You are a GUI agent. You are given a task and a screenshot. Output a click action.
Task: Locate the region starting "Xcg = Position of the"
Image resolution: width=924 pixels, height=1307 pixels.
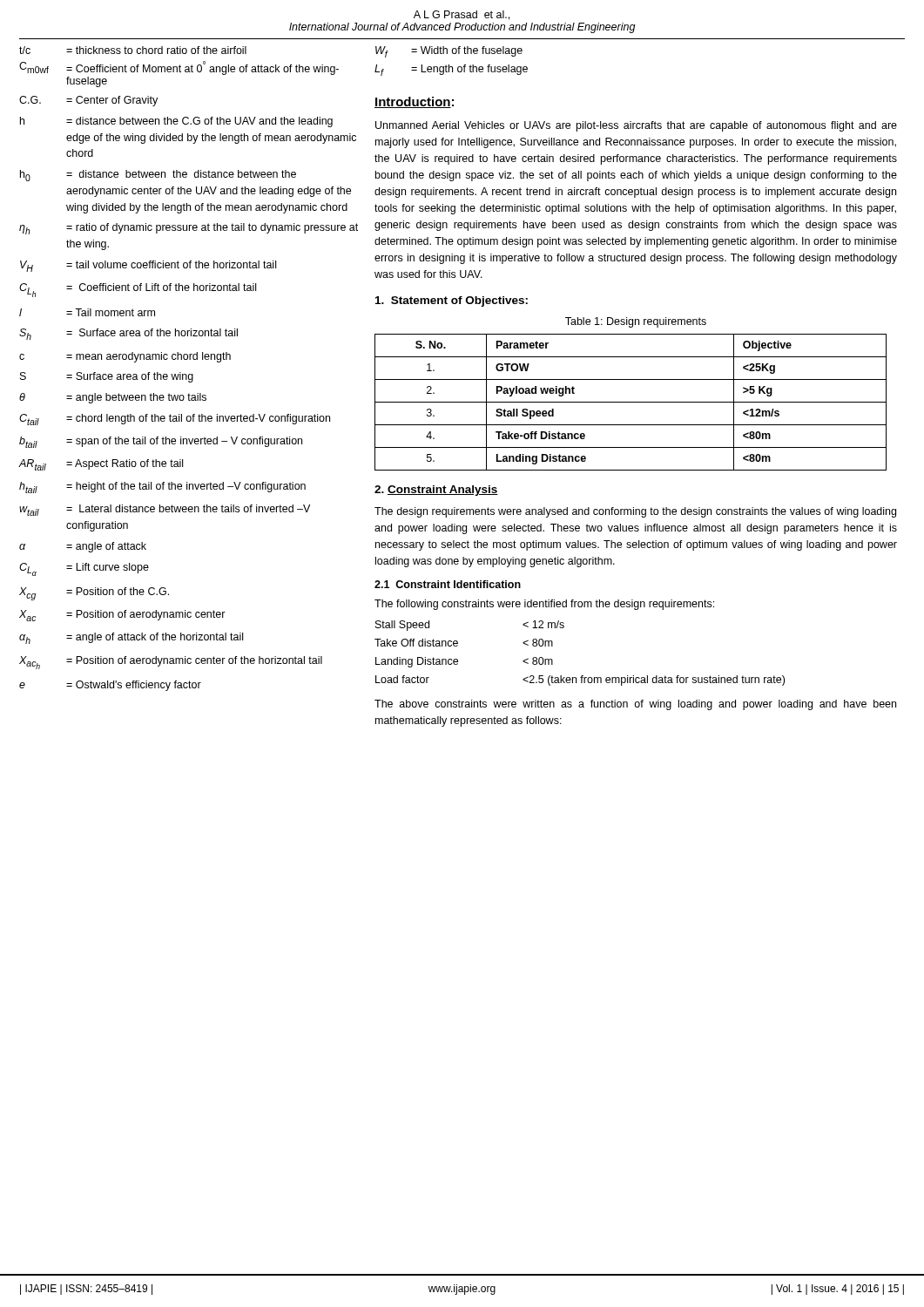pyautogui.click(x=95, y=593)
